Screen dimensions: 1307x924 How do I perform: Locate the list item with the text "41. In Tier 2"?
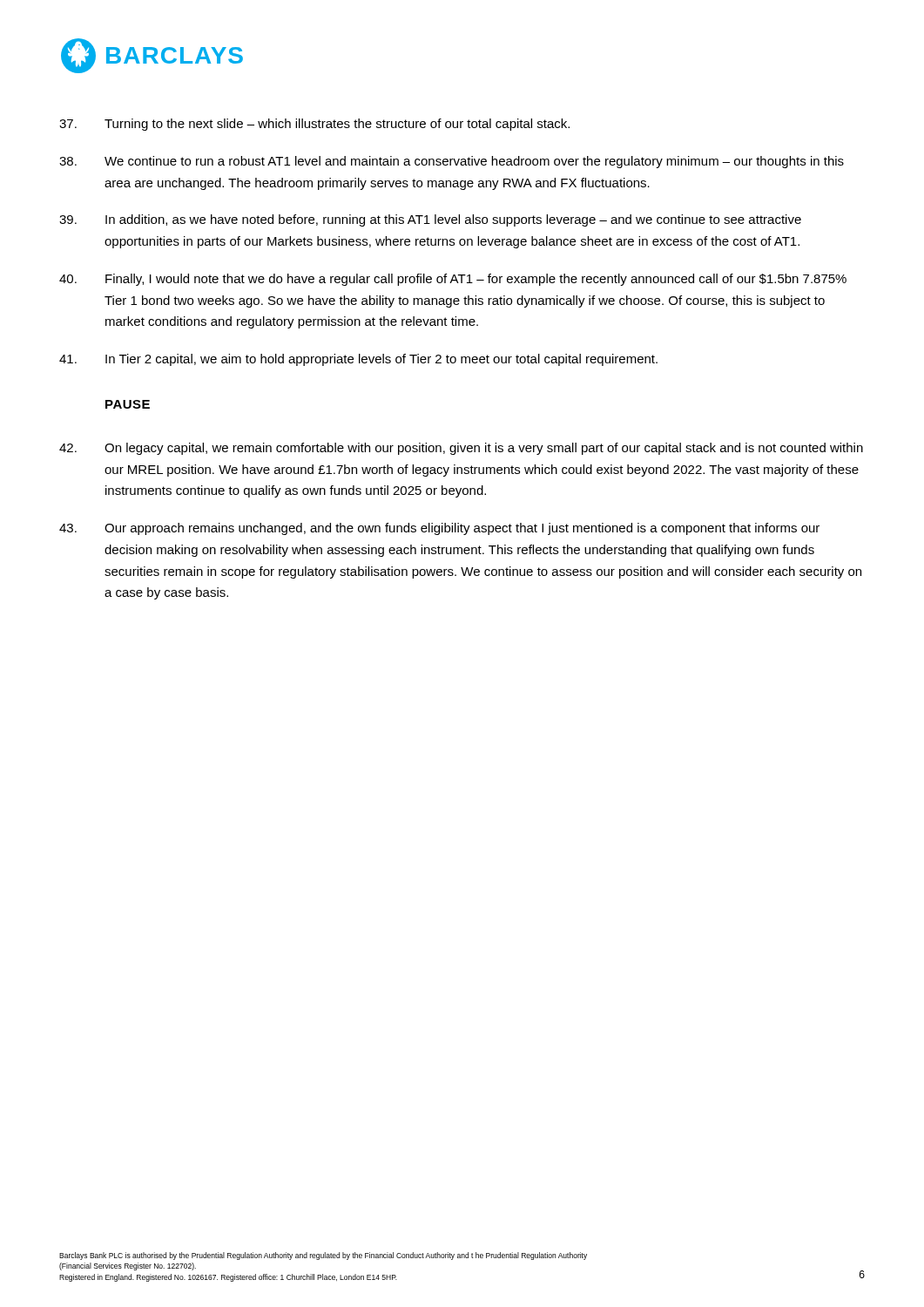pos(462,359)
